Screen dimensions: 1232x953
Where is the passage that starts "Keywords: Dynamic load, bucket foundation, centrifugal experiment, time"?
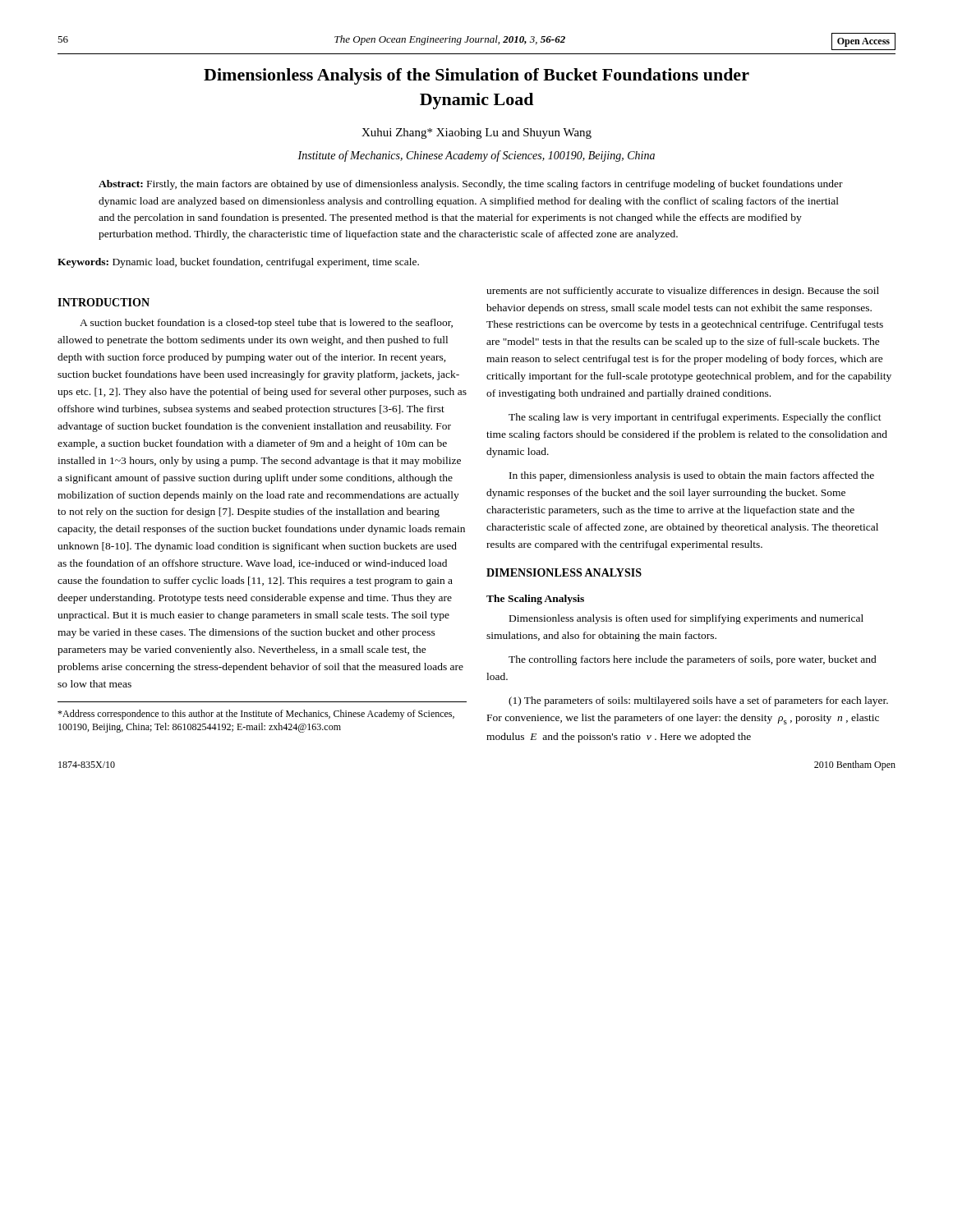coord(239,262)
